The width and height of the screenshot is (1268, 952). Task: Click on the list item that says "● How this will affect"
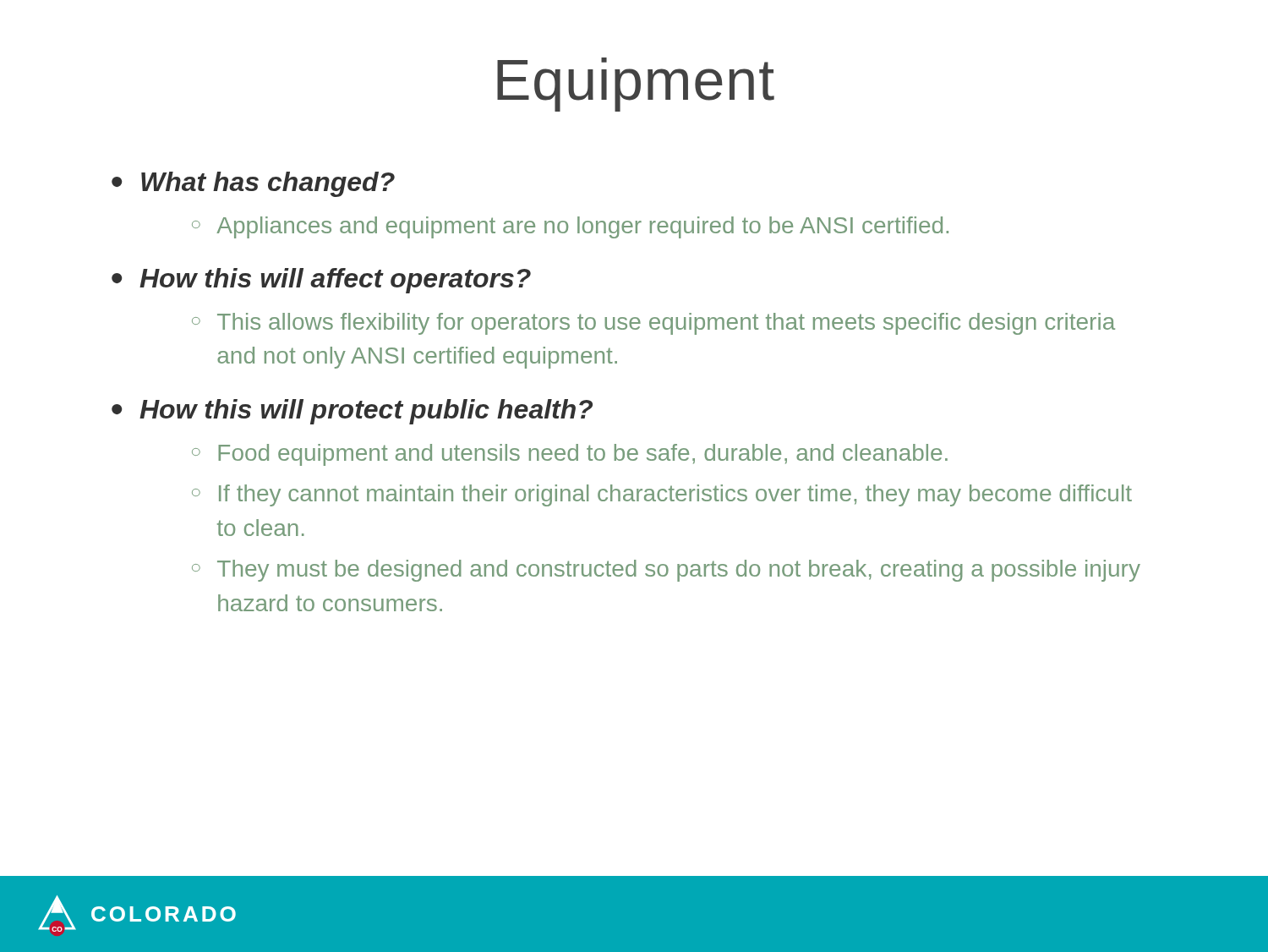[321, 279]
